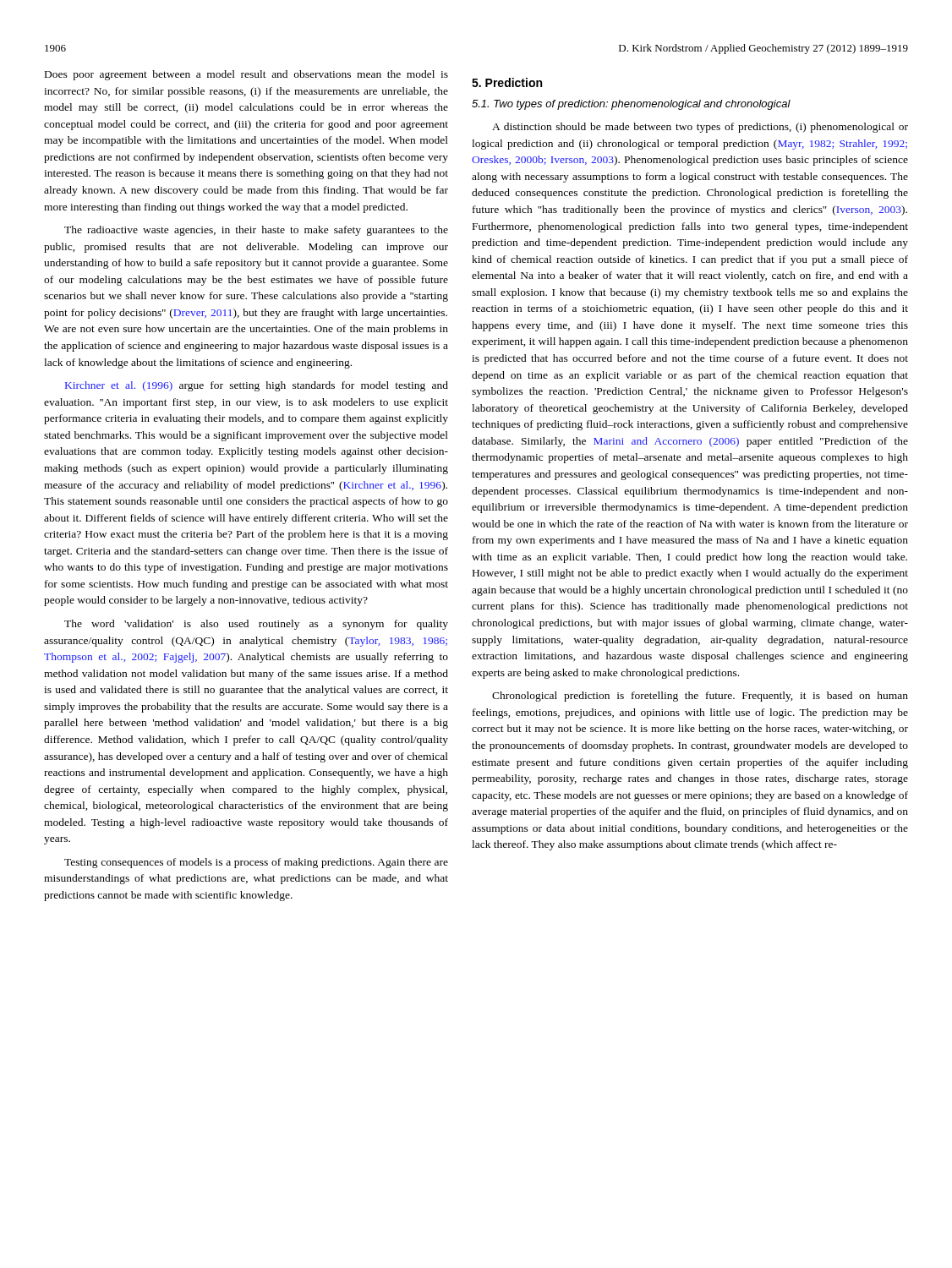Screen dimensions: 1268x952
Task: Navigate to the passage starting "Testing consequences of models is a process"
Action: [246, 878]
